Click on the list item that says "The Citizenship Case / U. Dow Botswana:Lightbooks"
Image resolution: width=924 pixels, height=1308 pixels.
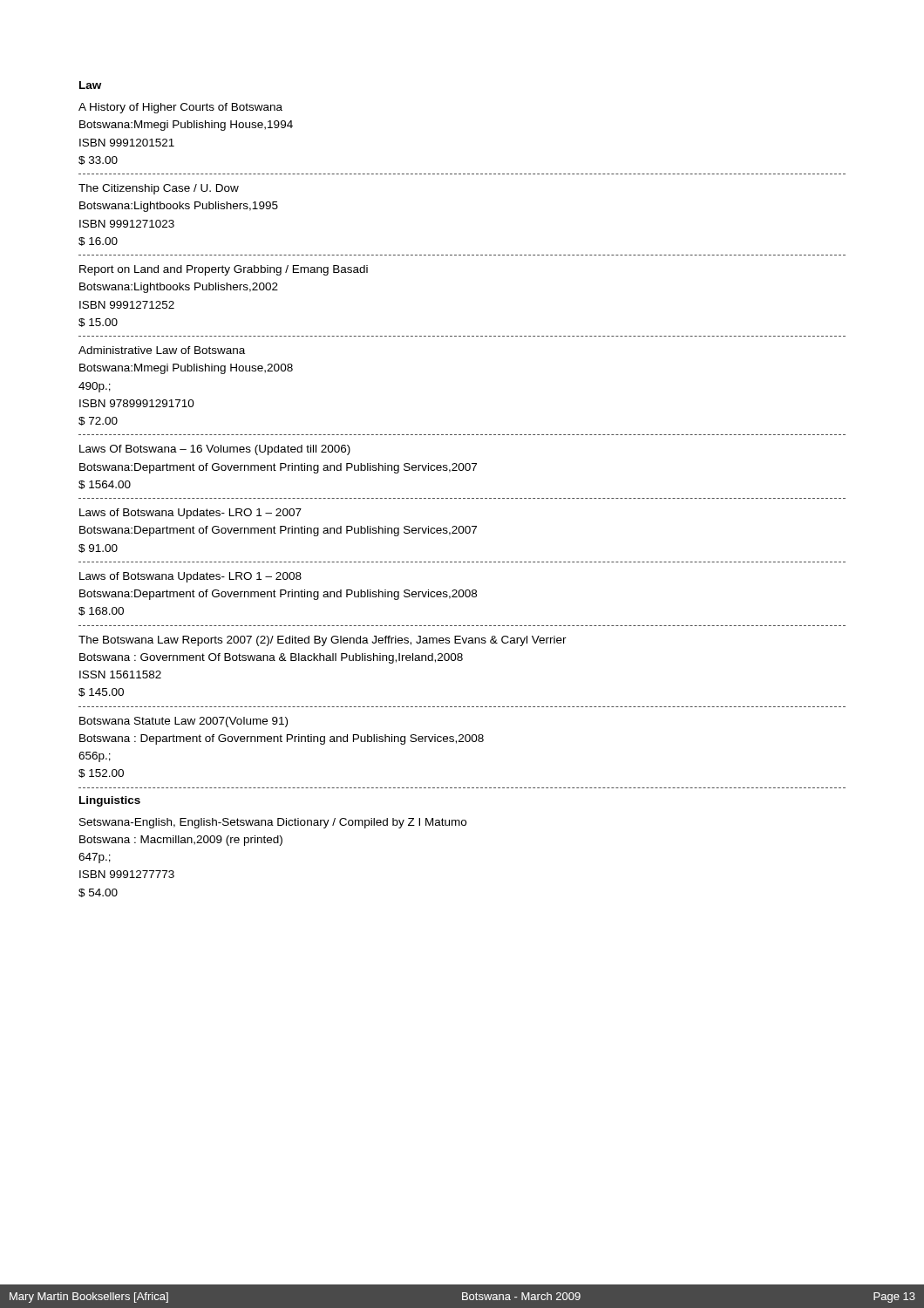178,214
